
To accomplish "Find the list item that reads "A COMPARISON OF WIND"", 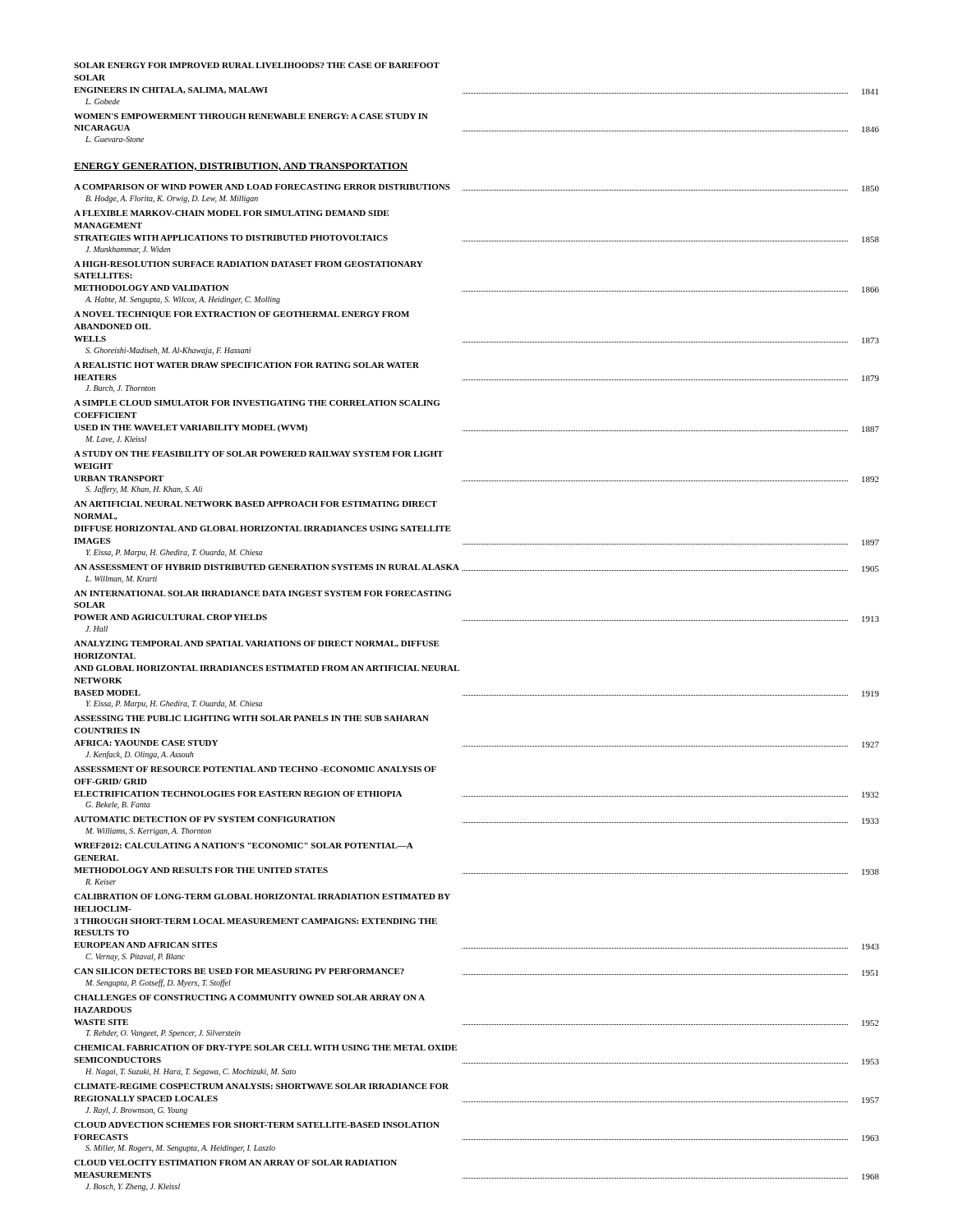I will coord(476,192).
